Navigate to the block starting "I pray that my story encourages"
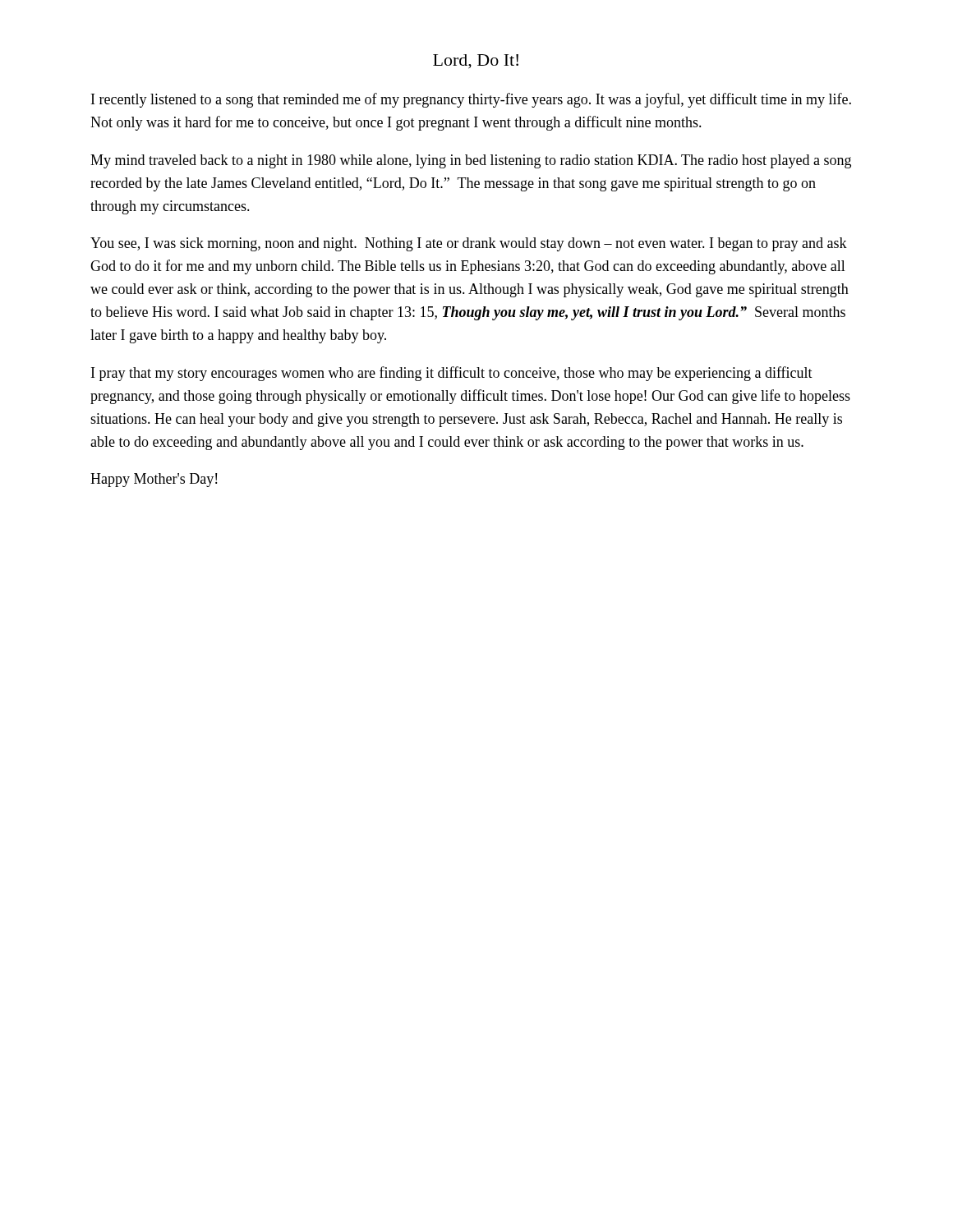 click(470, 407)
